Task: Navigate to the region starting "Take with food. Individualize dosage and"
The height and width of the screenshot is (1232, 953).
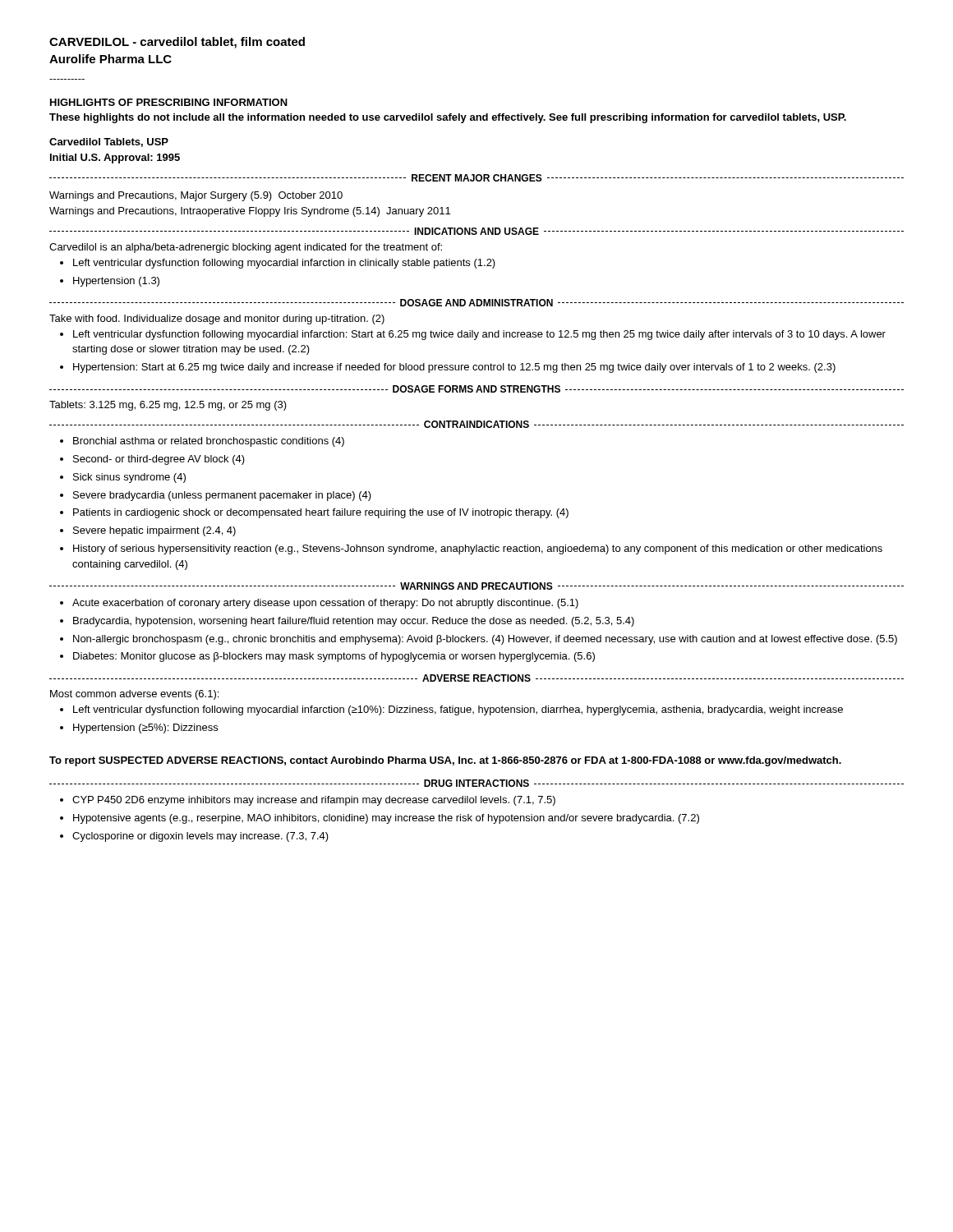Action: [217, 318]
